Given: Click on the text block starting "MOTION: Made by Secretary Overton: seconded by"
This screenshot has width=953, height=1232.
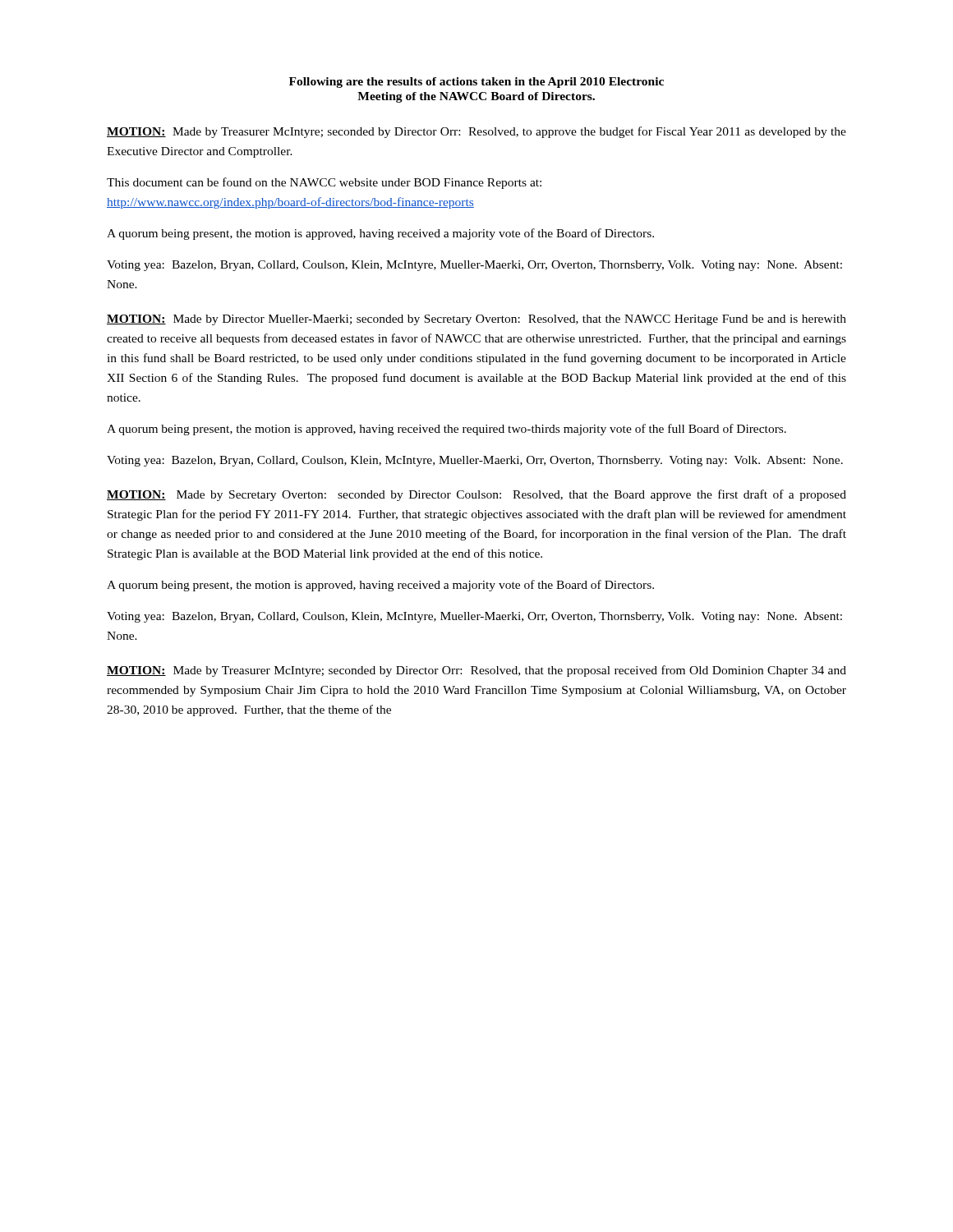Looking at the screenshot, I should tap(476, 524).
